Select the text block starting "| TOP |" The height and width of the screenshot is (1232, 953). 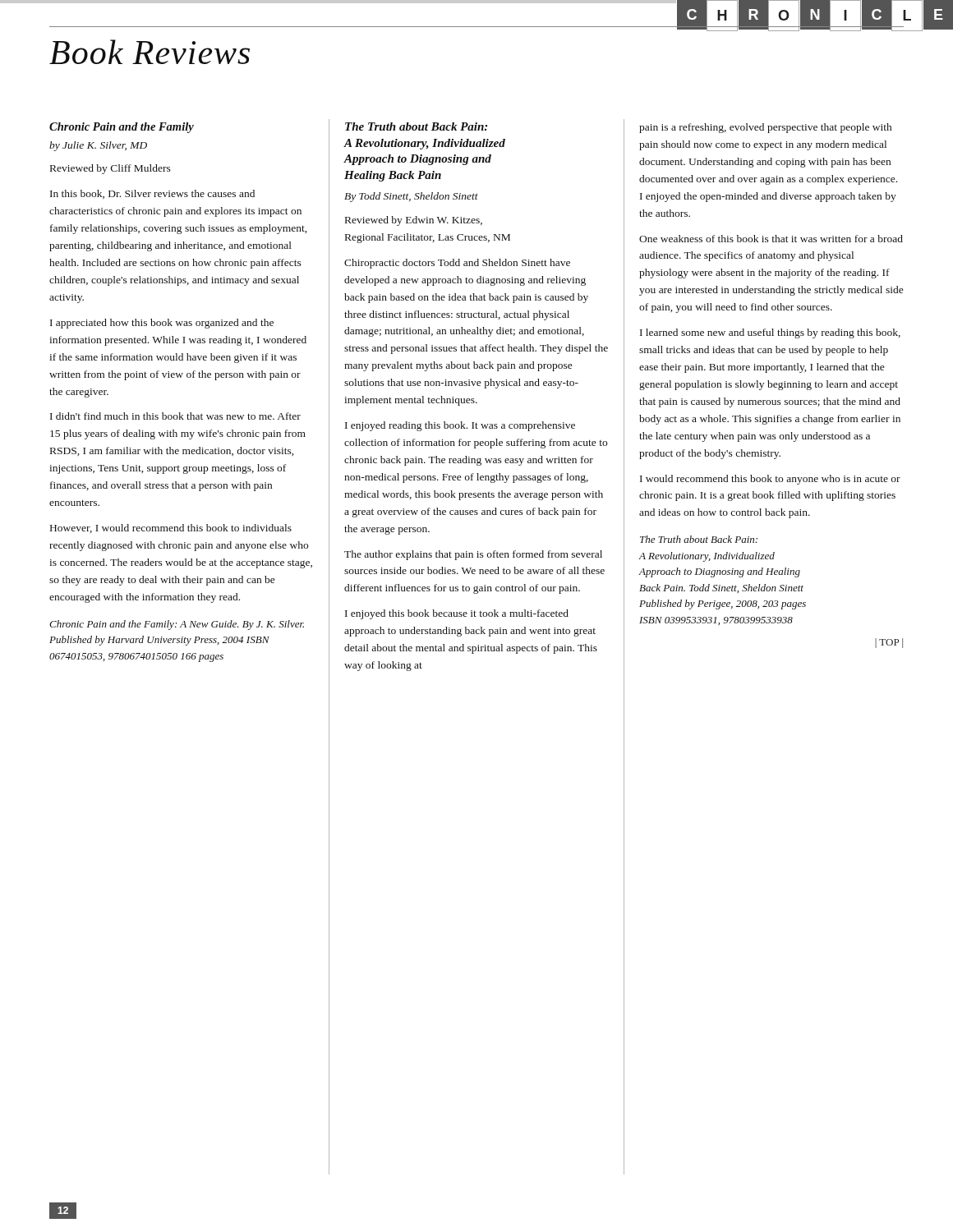pos(889,642)
